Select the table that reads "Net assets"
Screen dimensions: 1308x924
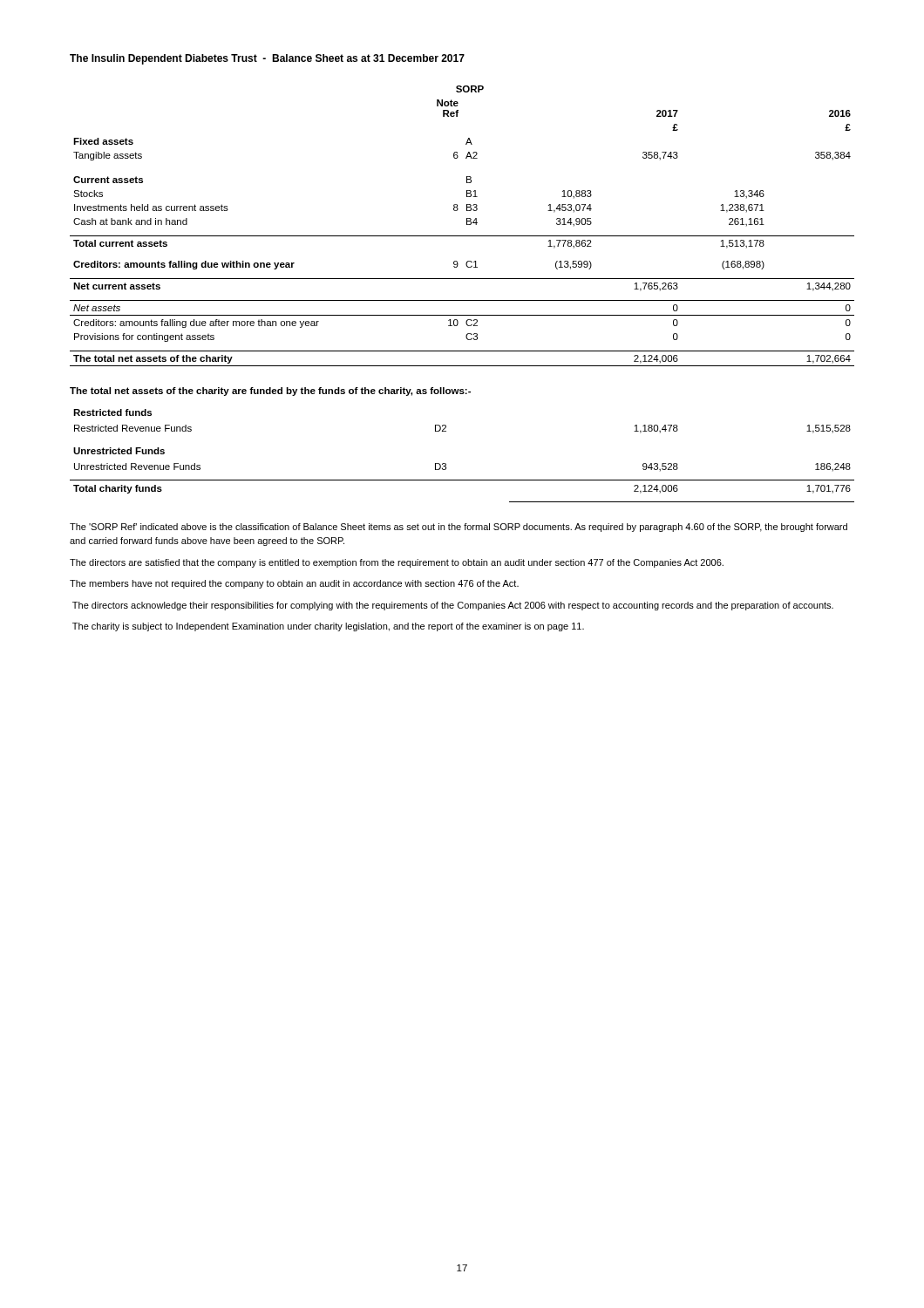pyautogui.click(x=462, y=224)
